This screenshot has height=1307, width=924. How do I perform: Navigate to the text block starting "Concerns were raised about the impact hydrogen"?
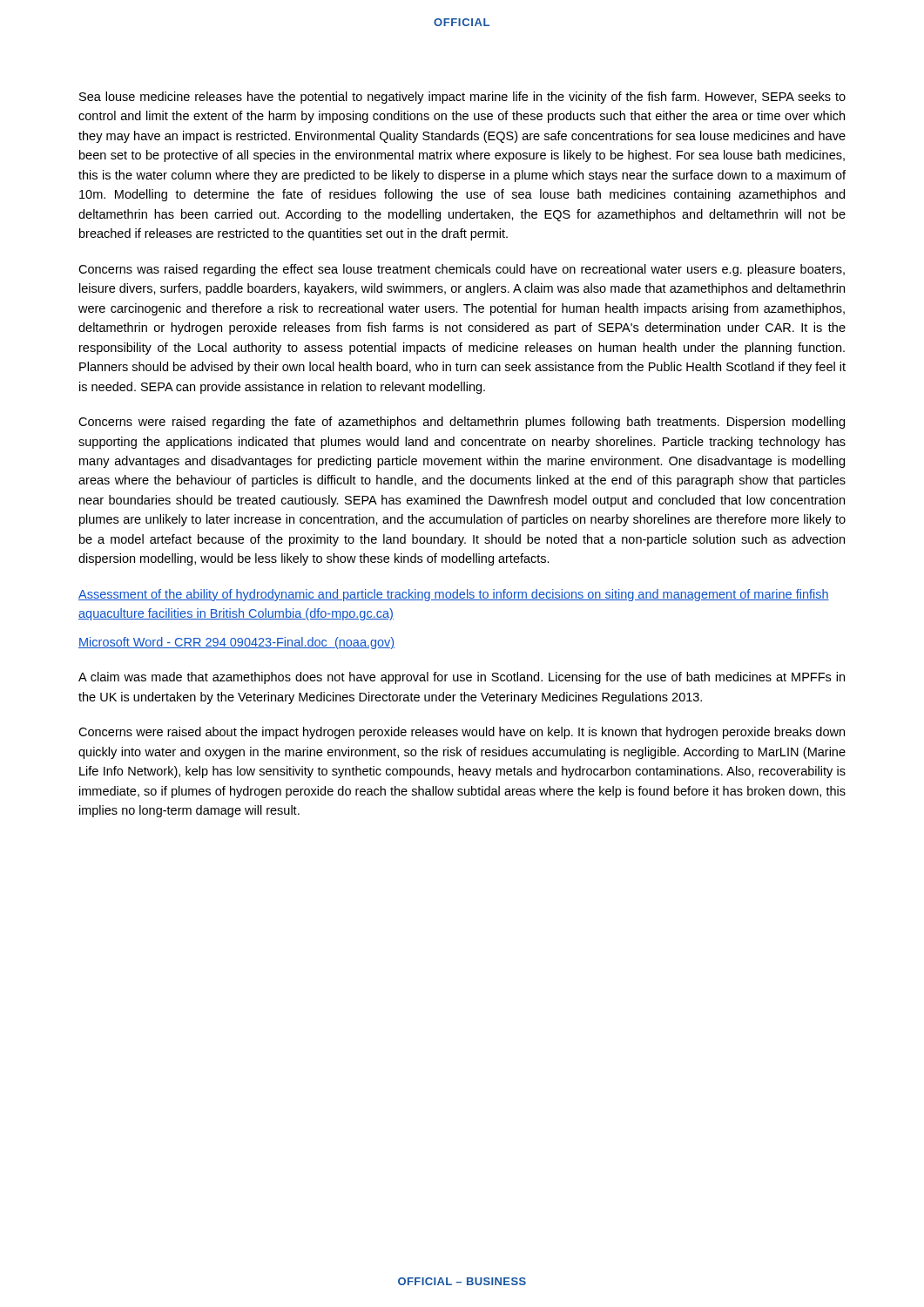[x=462, y=771]
